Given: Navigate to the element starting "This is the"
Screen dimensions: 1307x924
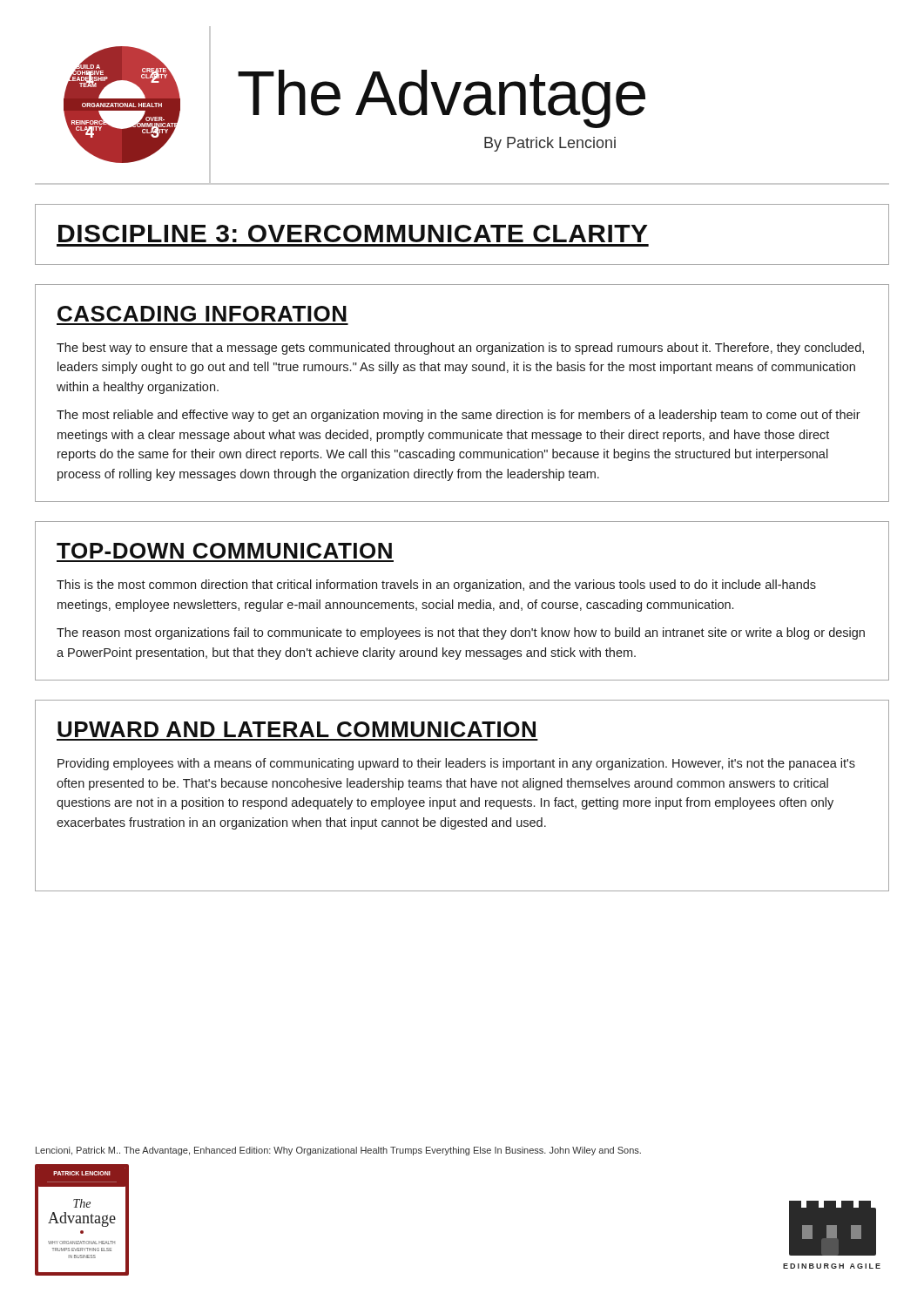Looking at the screenshot, I should 436,595.
